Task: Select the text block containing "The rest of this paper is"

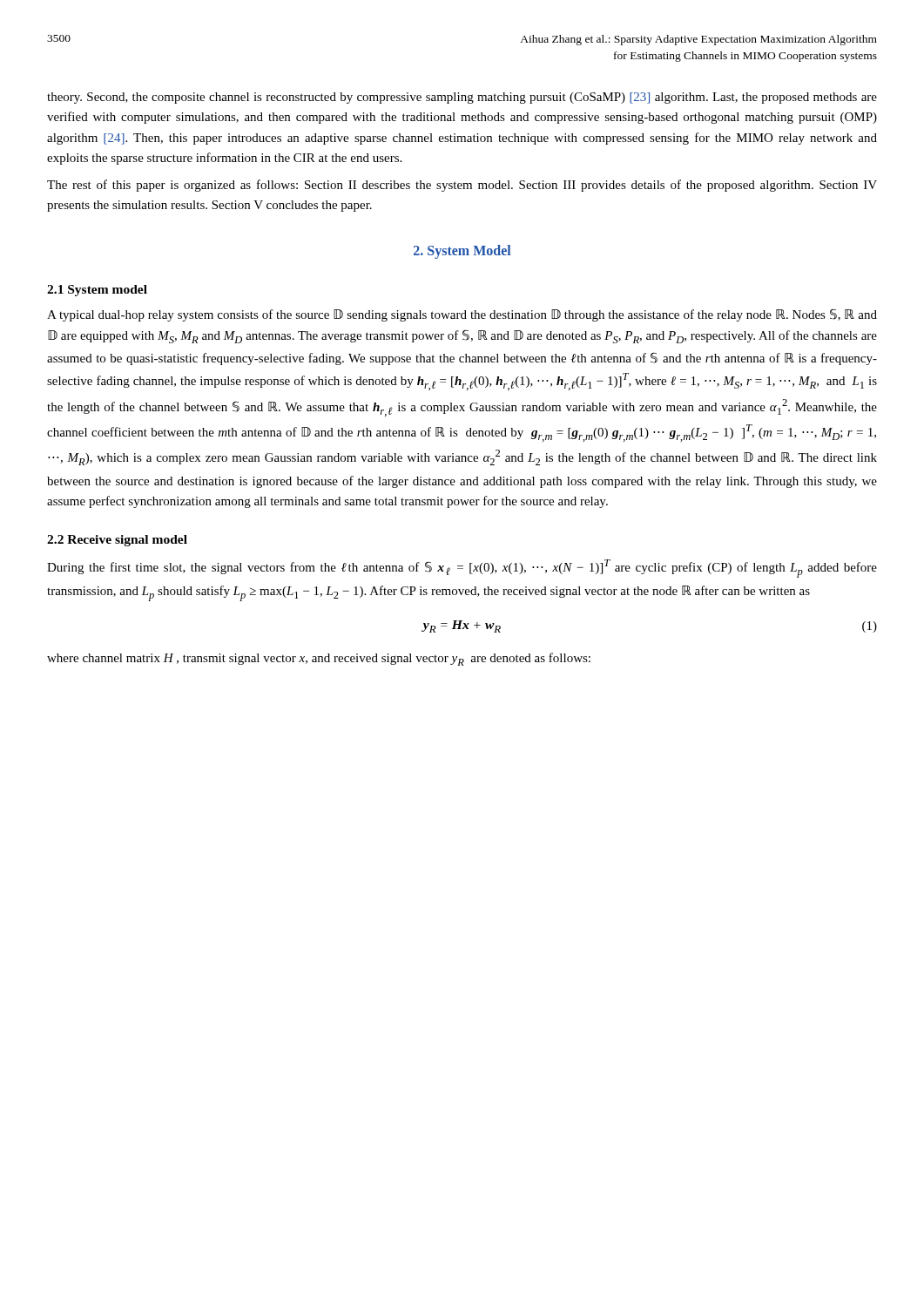Action: pos(462,195)
